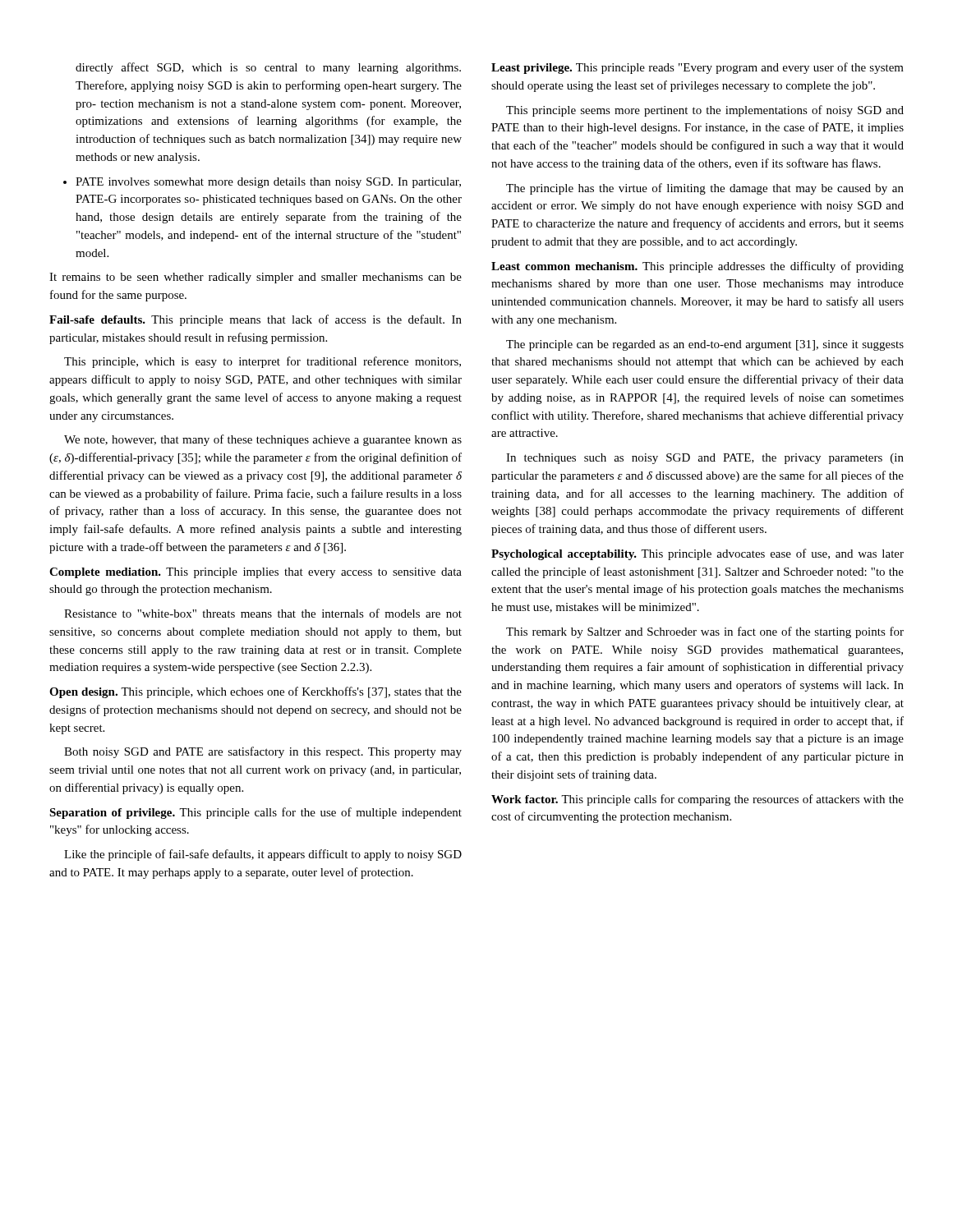953x1232 pixels.
Task: Navigate to the block starting "This principle seems more"
Action: tap(698, 136)
